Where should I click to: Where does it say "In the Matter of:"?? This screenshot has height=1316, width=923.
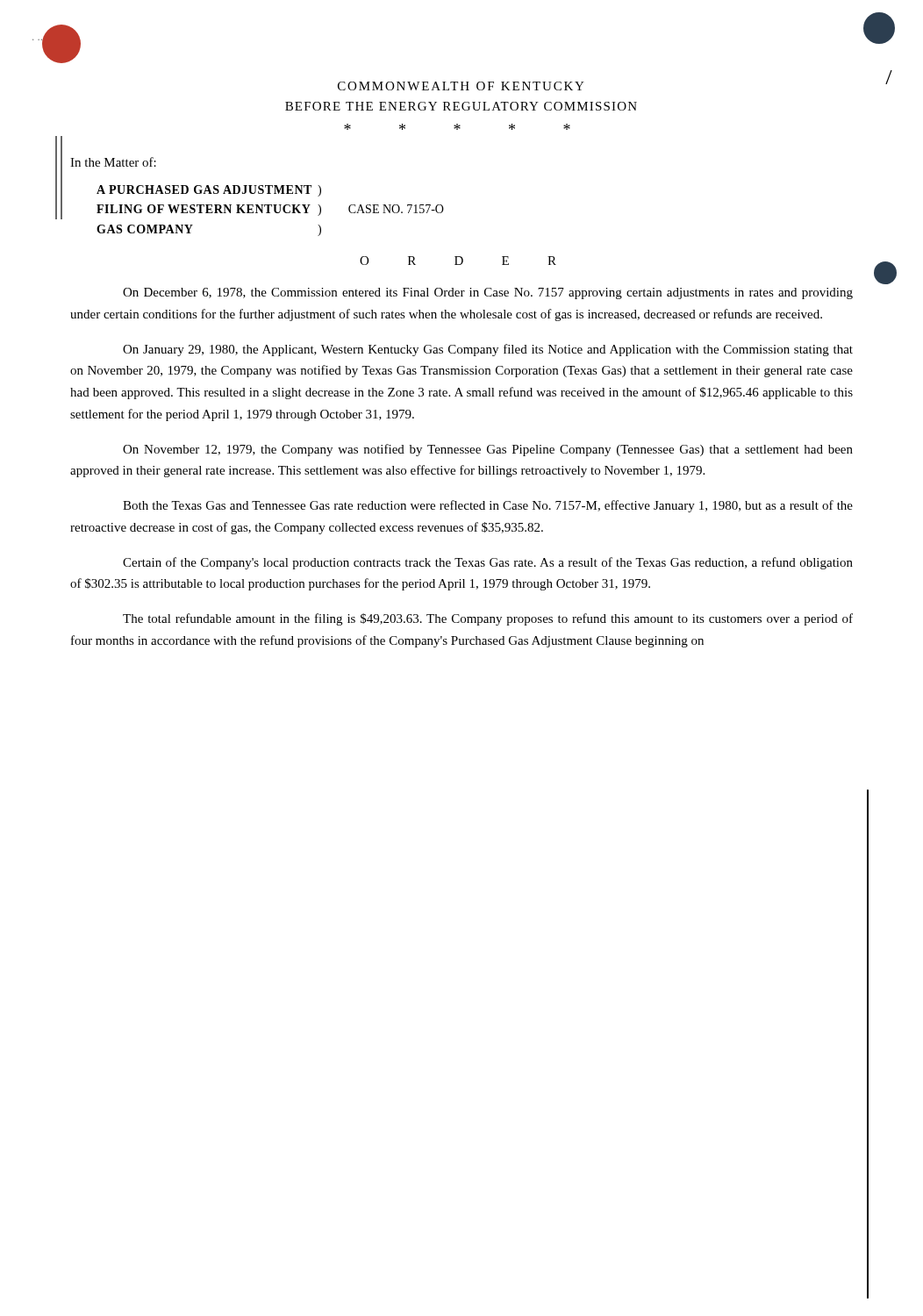coord(113,162)
